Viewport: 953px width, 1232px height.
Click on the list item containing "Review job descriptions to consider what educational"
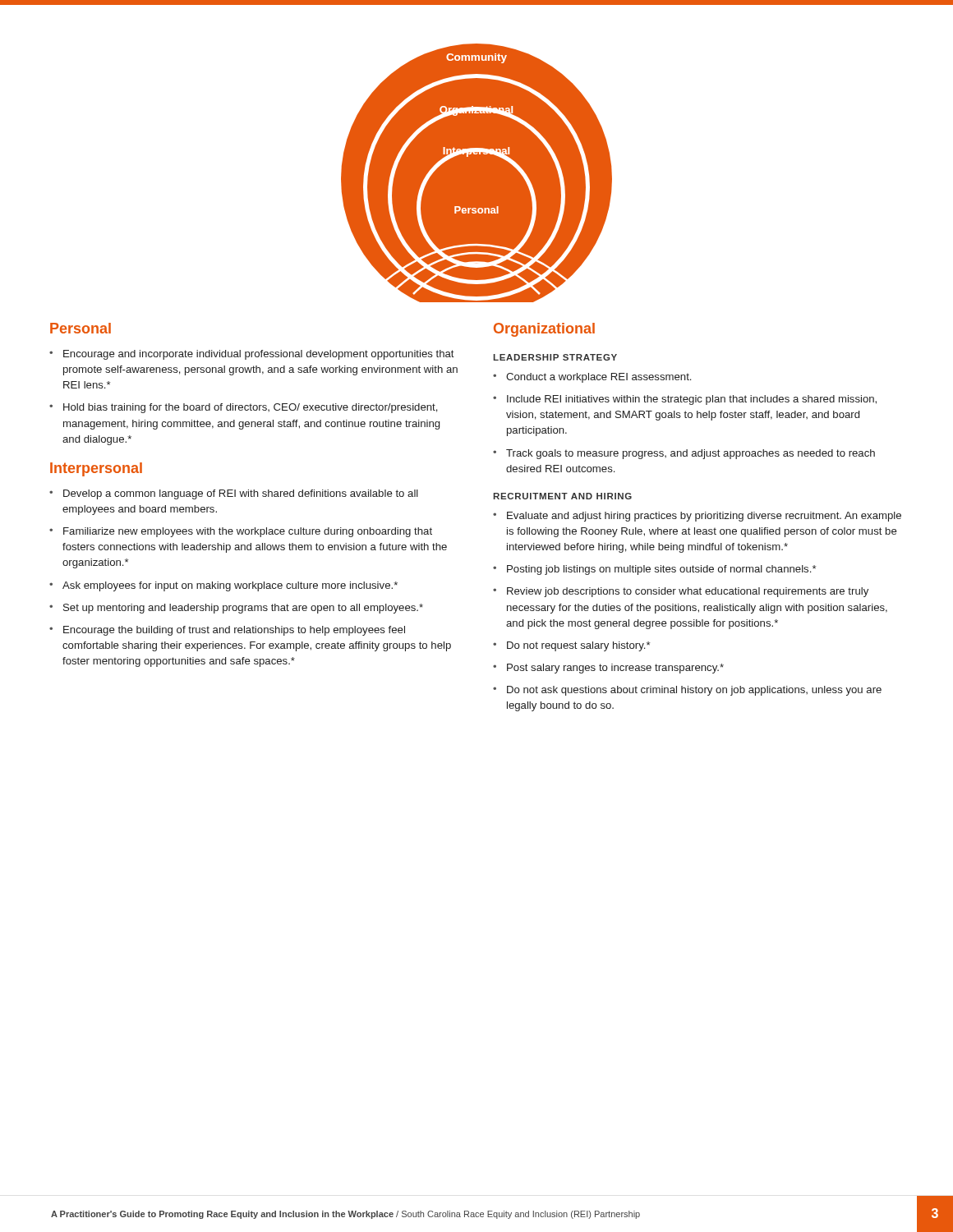[697, 607]
